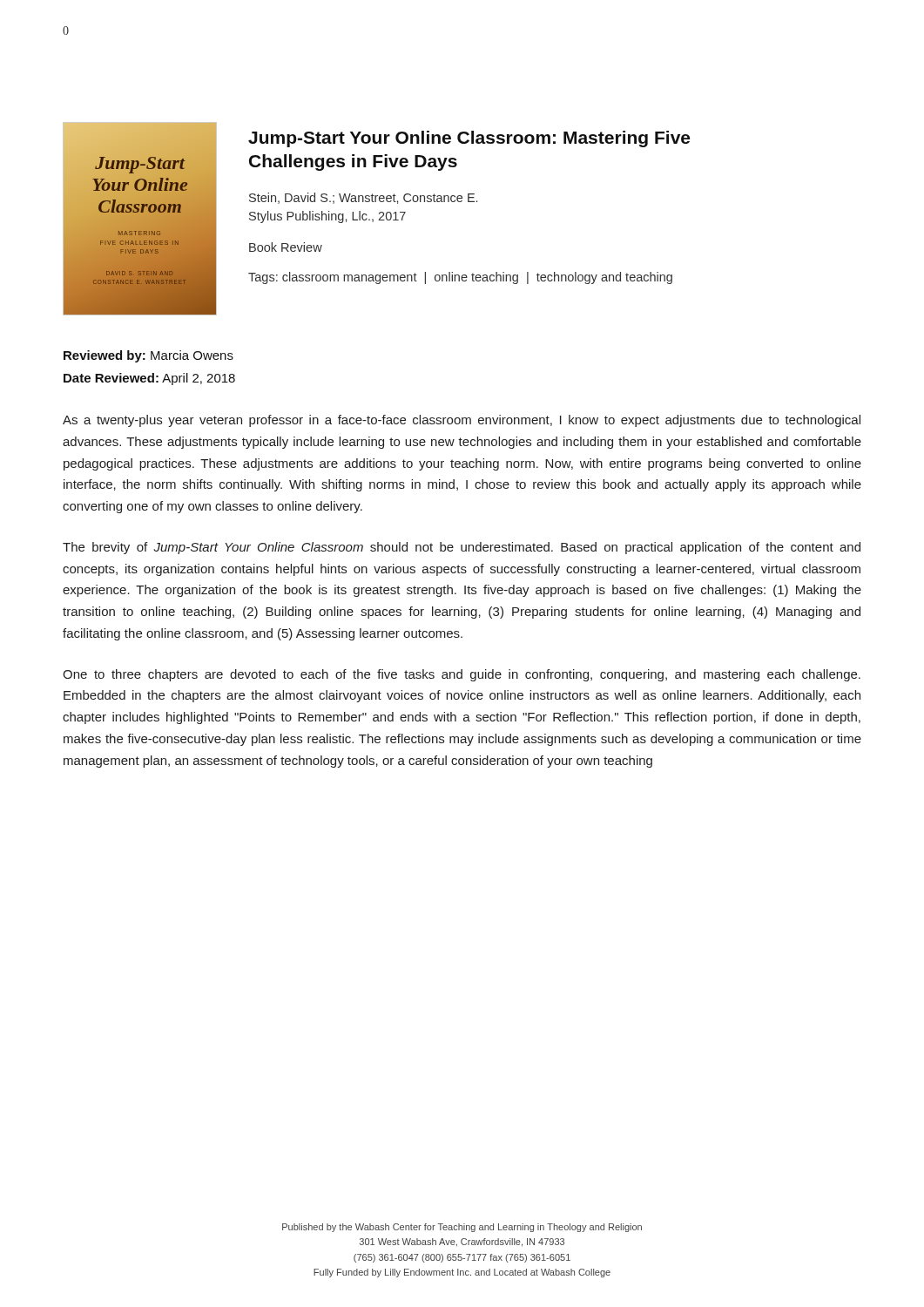The height and width of the screenshot is (1307, 924).
Task: Navigate to the region starting "Reviewed by: Marcia Owens Date"
Action: [x=149, y=366]
